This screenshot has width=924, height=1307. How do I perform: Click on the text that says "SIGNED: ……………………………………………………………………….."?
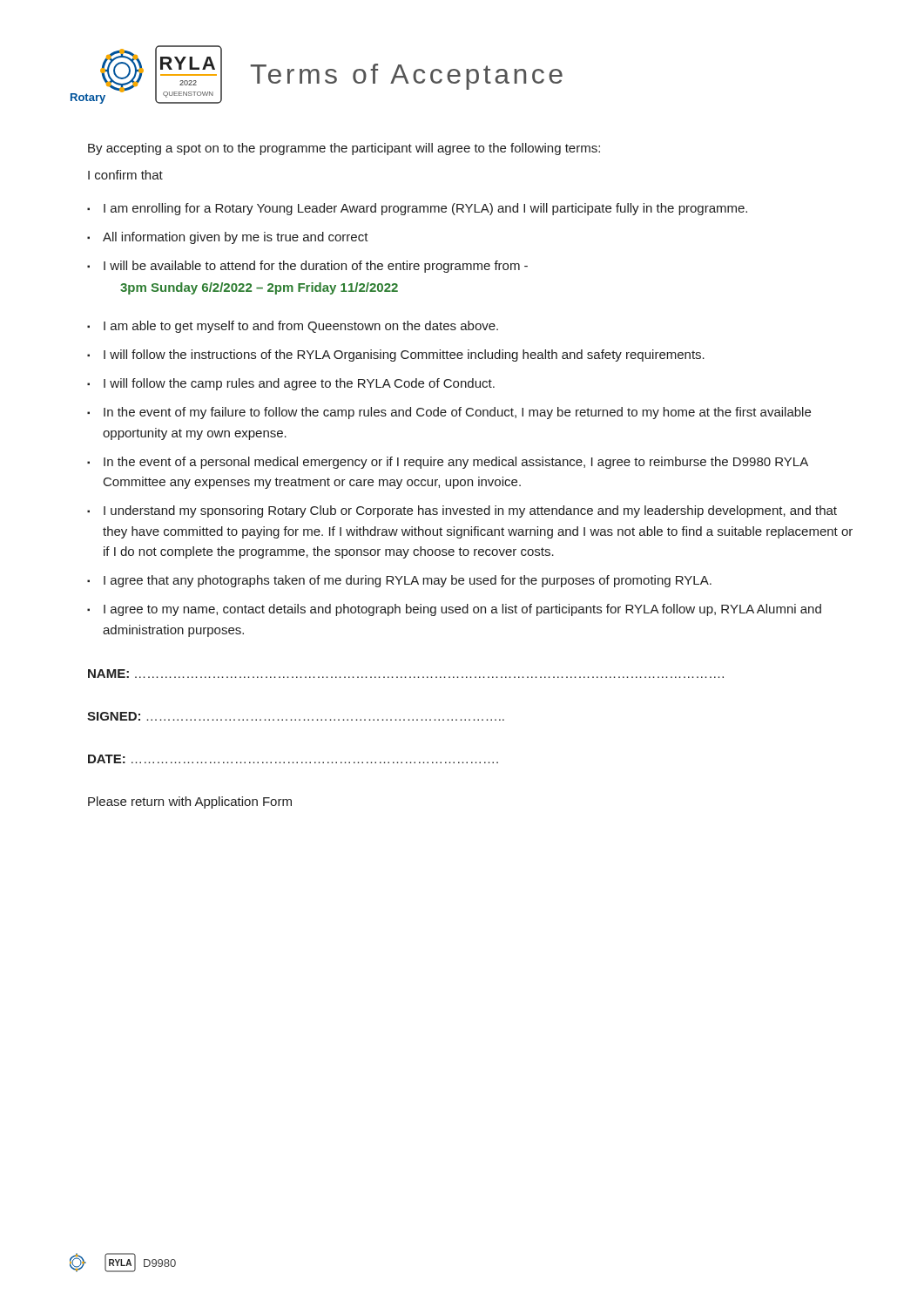click(x=296, y=716)
